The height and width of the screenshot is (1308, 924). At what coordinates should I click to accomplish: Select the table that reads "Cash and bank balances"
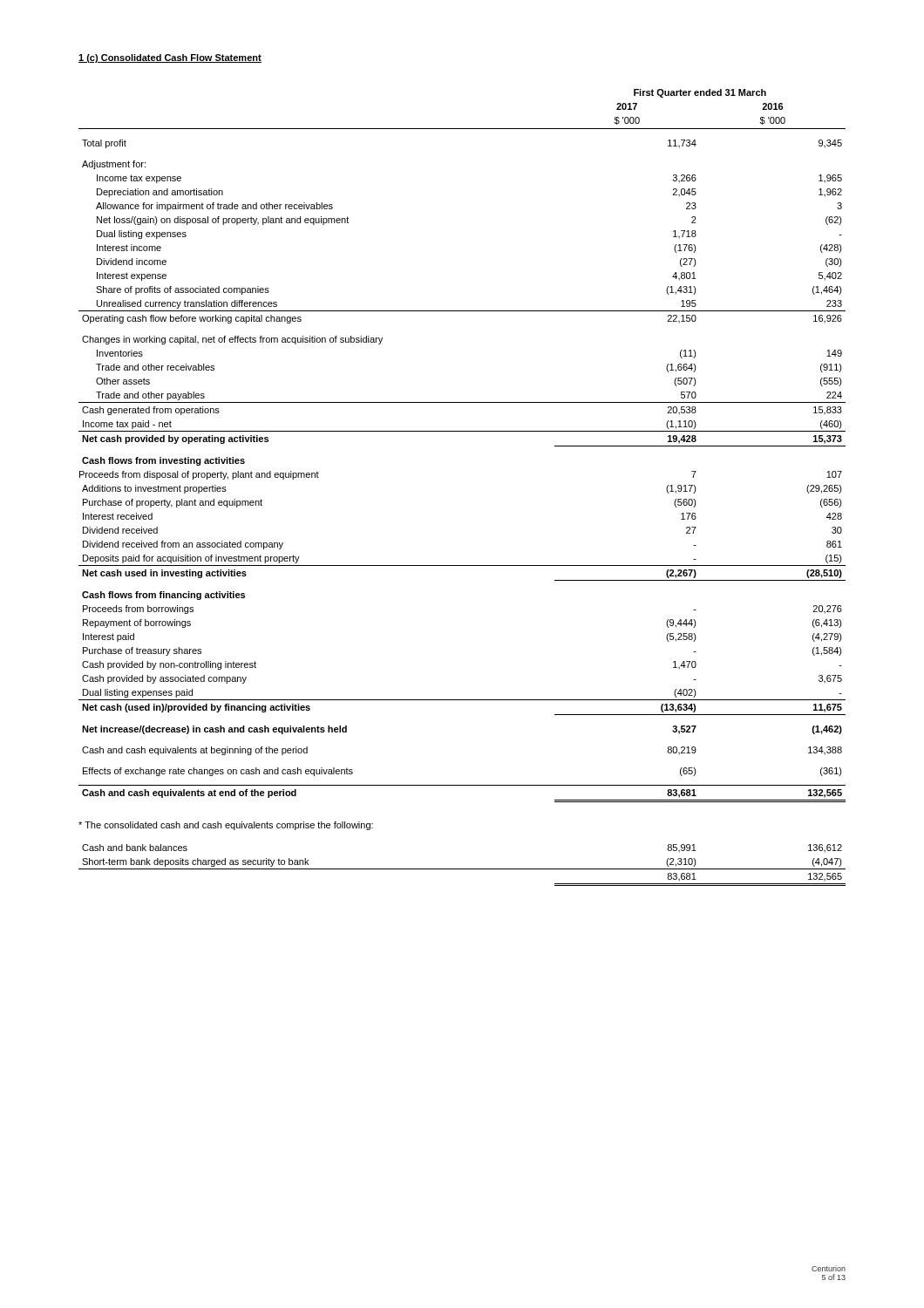[x=462, y=863]
